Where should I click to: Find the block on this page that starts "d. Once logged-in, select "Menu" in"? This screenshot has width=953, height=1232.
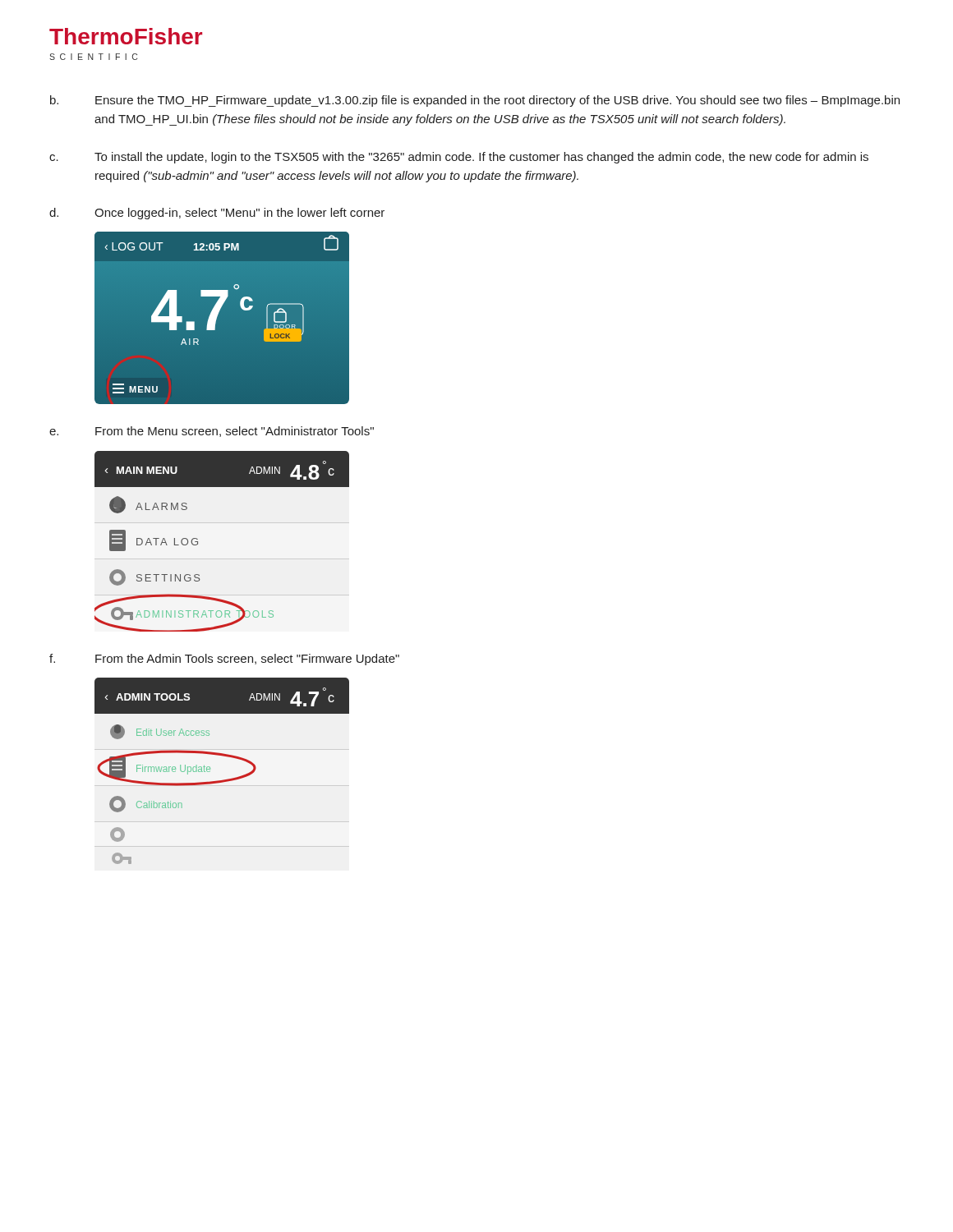tap(217, 214)
